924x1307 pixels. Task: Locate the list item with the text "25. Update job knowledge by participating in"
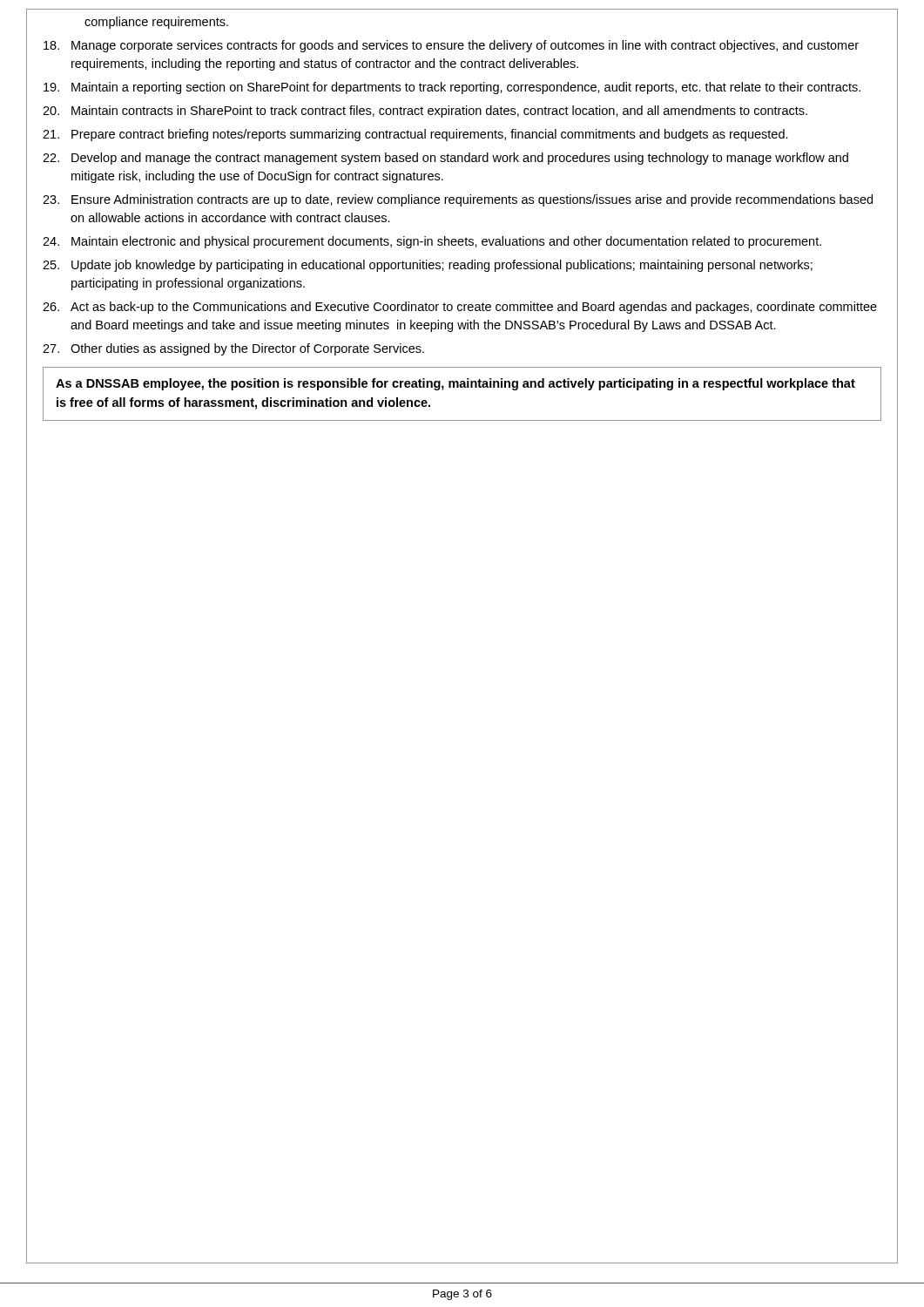(462, 275)
